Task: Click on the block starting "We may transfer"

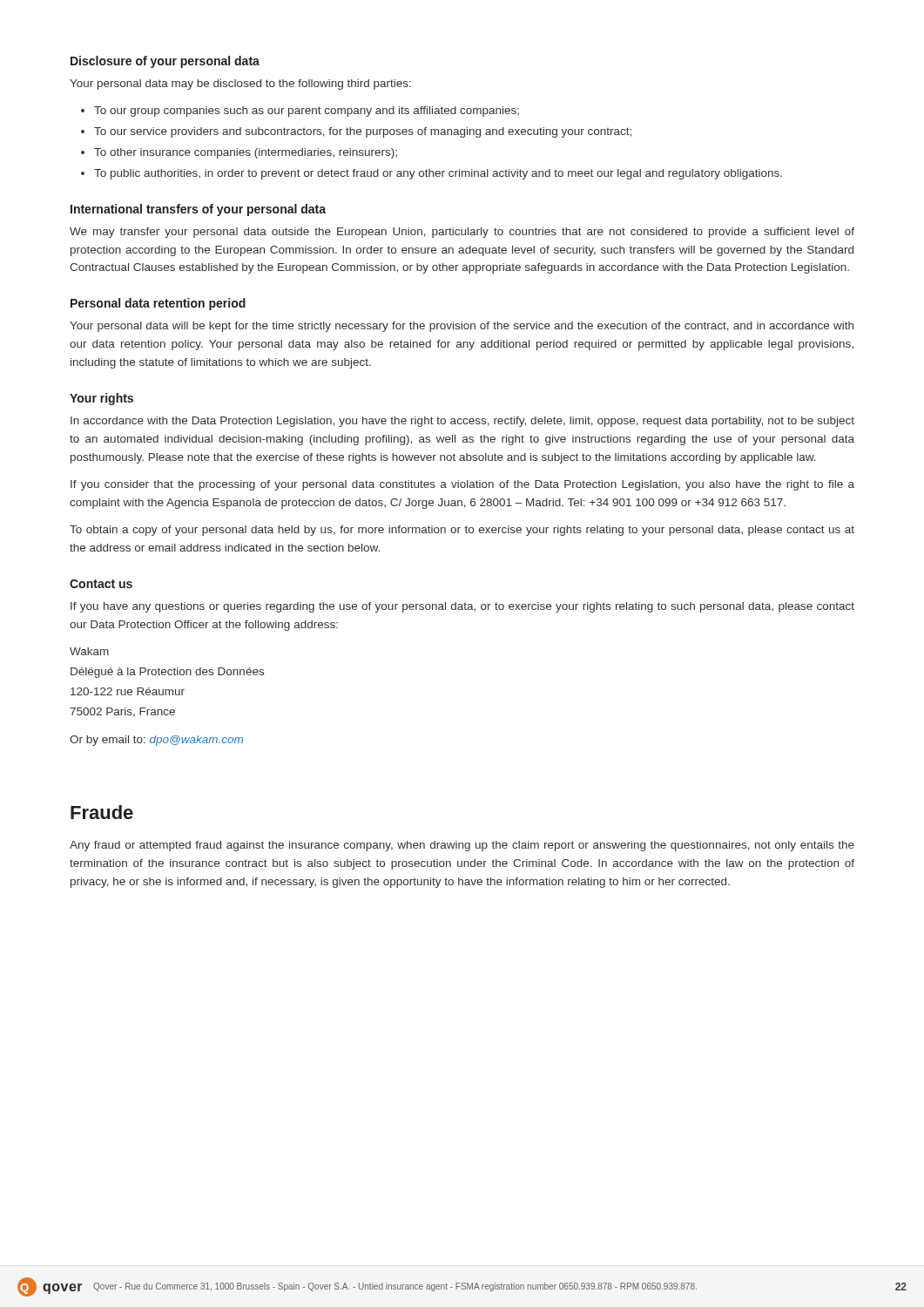Action: click(x=462, y=249)
